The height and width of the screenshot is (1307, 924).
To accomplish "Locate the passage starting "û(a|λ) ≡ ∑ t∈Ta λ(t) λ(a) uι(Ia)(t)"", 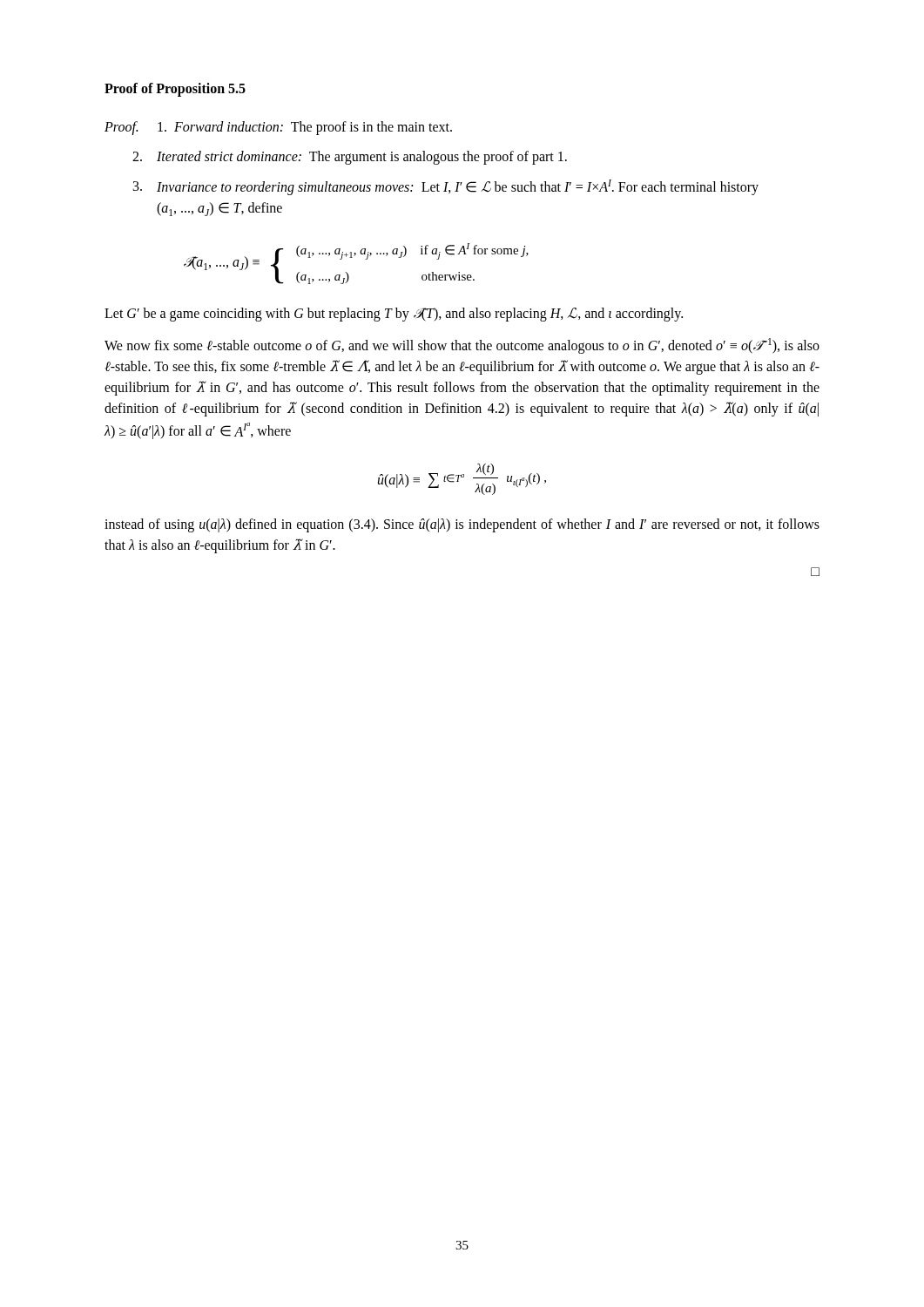I will click(x=462, y=478).
